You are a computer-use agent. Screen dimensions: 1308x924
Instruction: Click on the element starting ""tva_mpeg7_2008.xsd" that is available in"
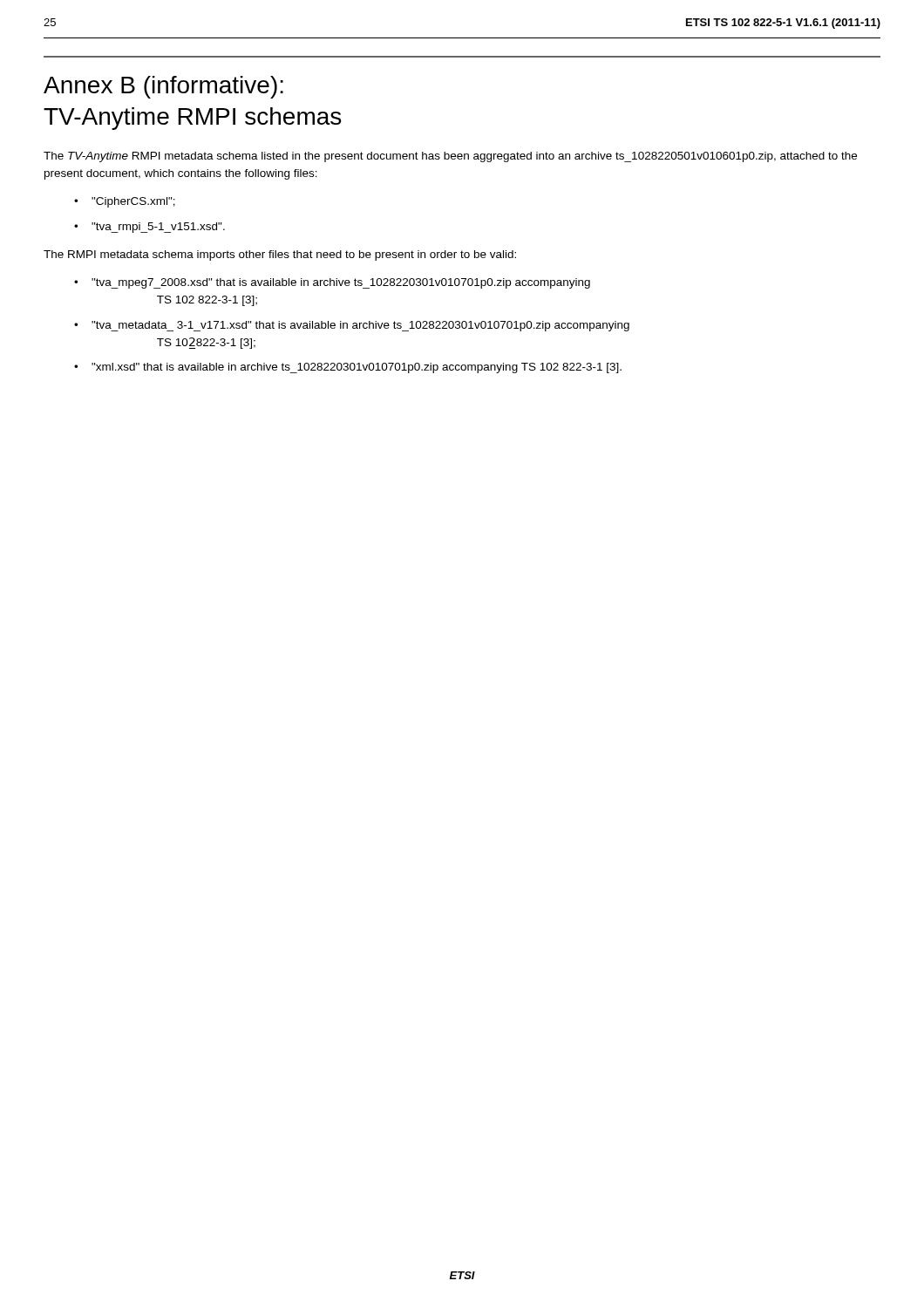click(x=341, y=291)
